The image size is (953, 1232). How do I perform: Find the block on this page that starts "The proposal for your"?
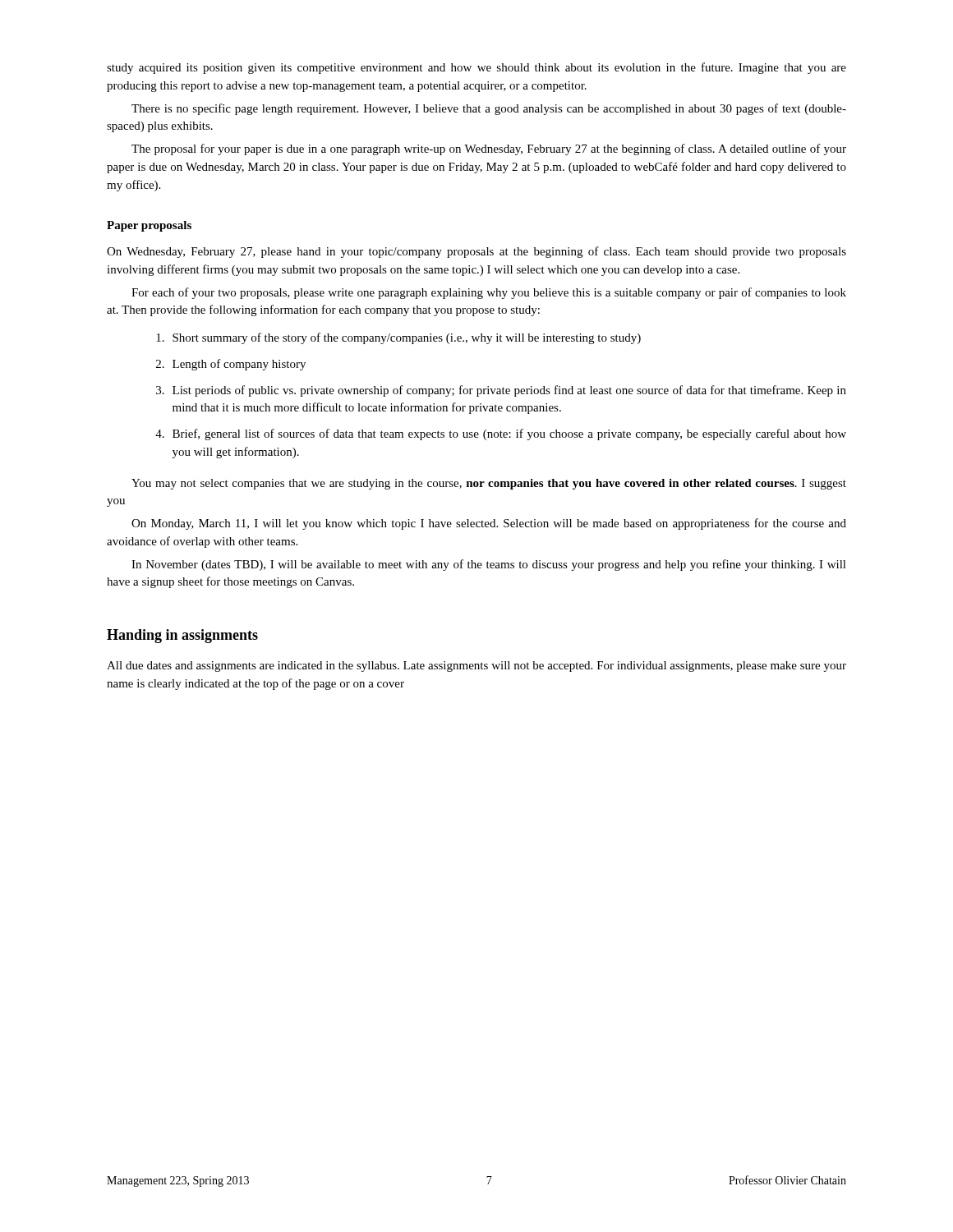click(476, 167)
